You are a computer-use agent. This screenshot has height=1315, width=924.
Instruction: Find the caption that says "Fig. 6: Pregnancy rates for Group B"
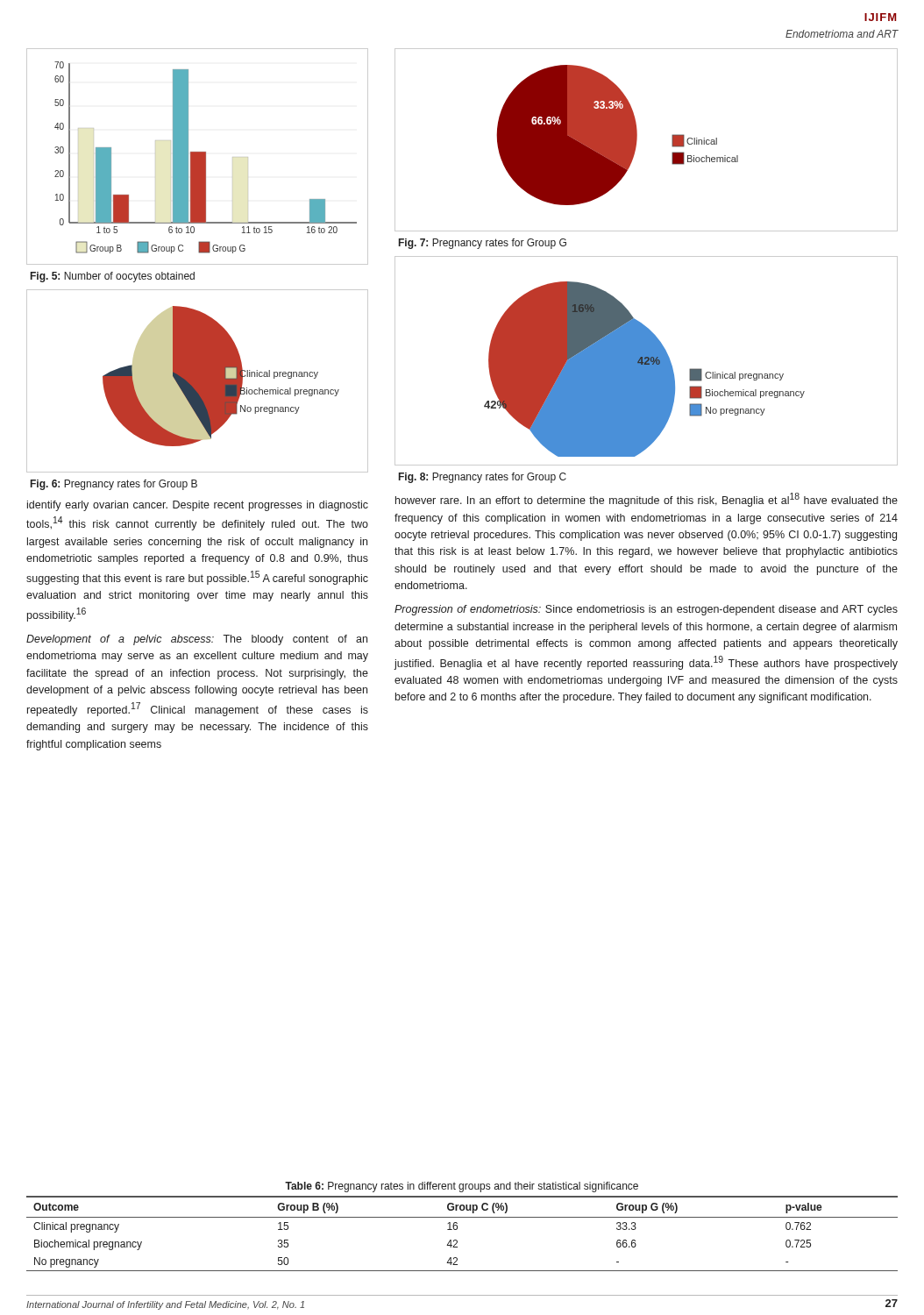114,484
